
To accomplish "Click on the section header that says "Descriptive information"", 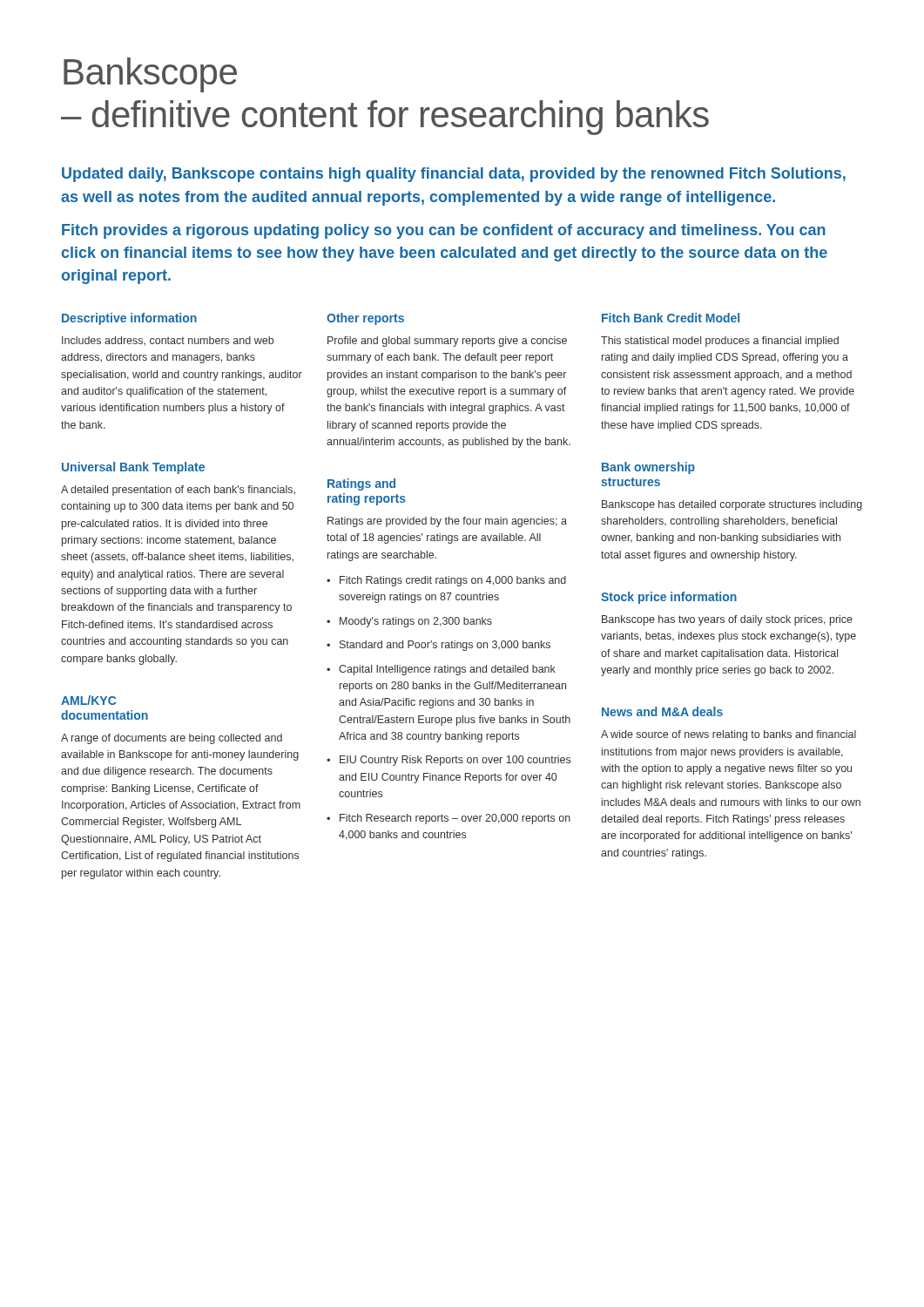I will [x=129, y=318].
